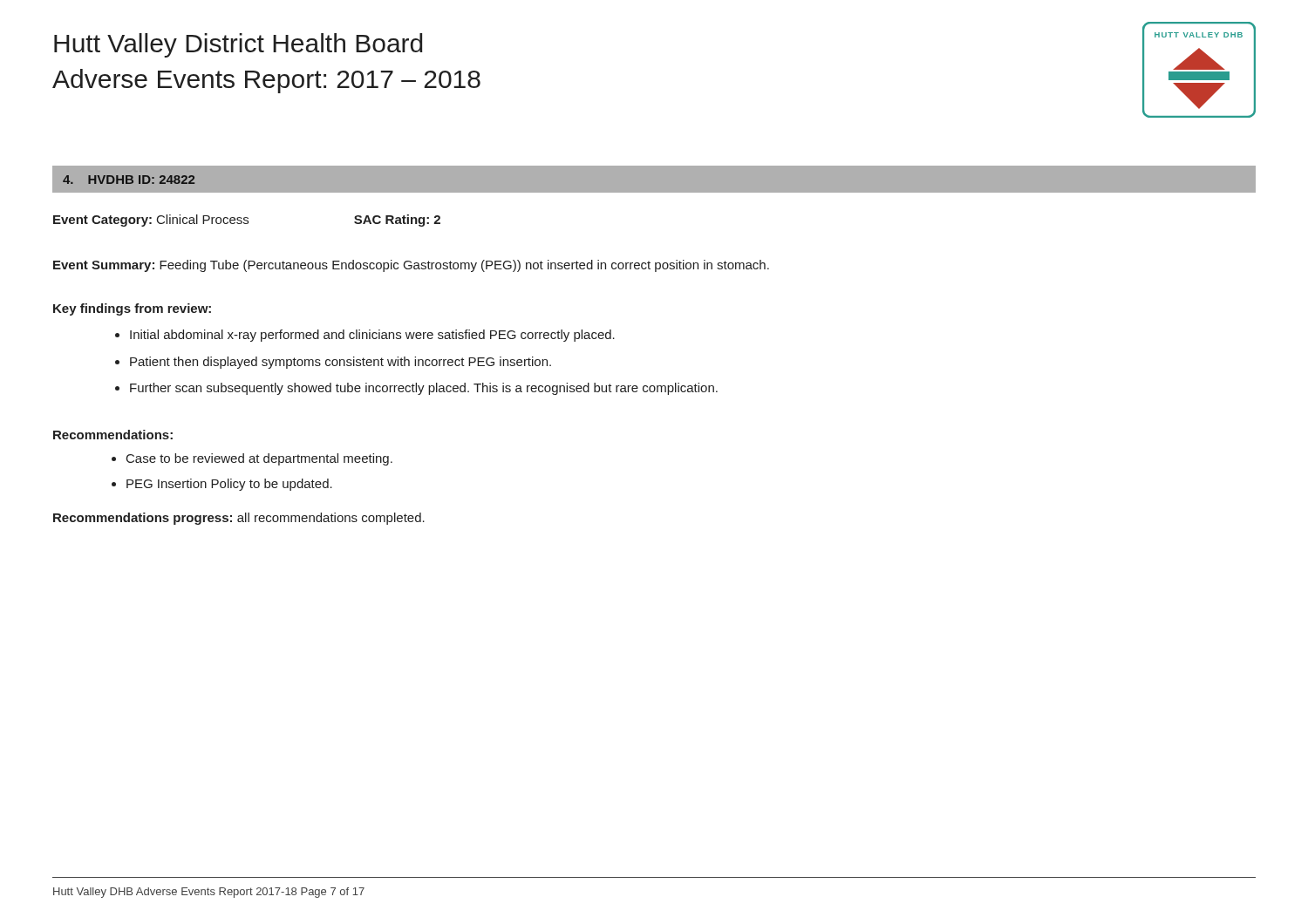1308x924 pixels.
Task: Point to the element starting "Event Category: Clinical Process SAC Rating:"
Action: (247, 219)
